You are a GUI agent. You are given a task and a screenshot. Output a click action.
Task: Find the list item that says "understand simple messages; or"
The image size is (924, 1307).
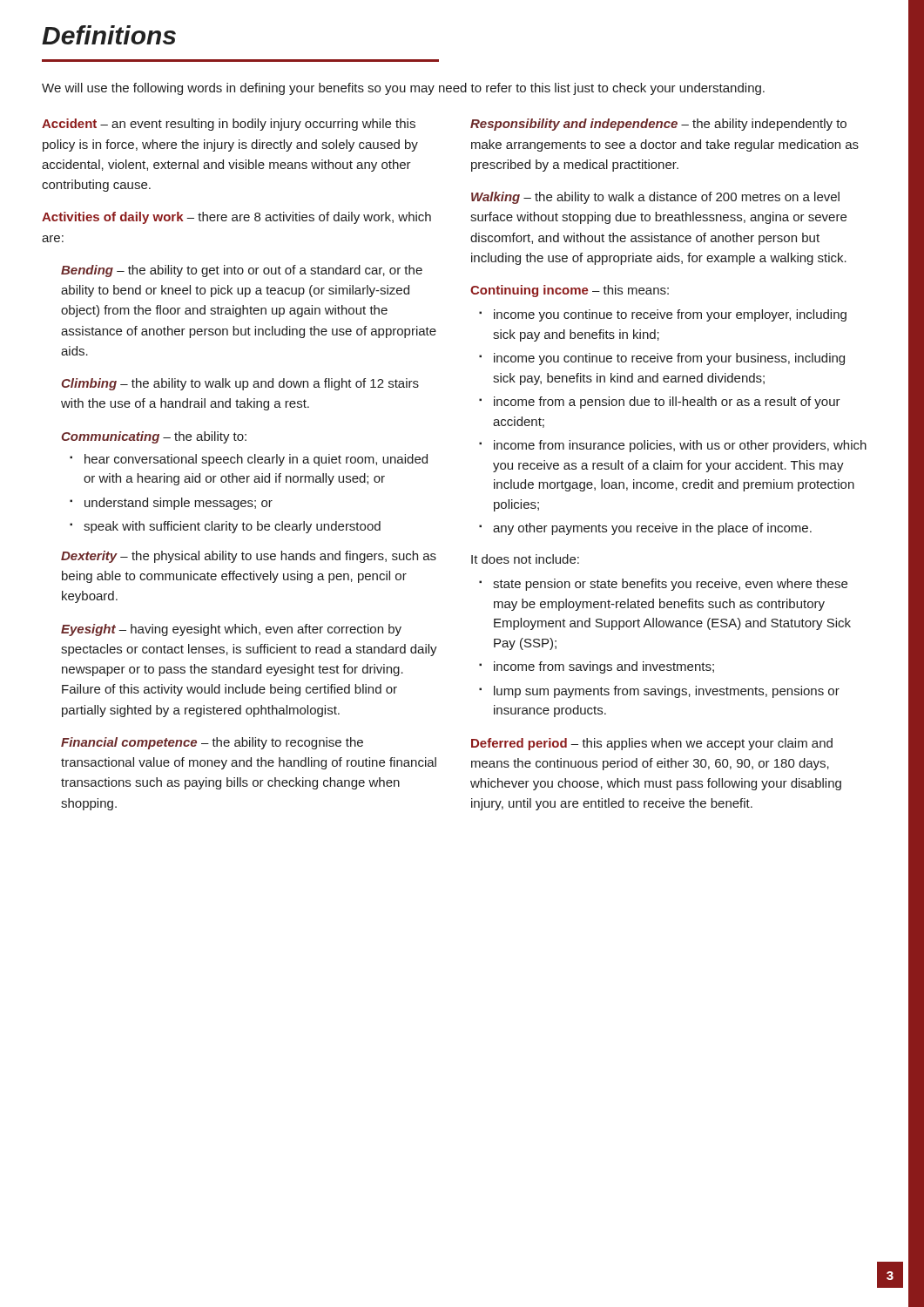178,502
